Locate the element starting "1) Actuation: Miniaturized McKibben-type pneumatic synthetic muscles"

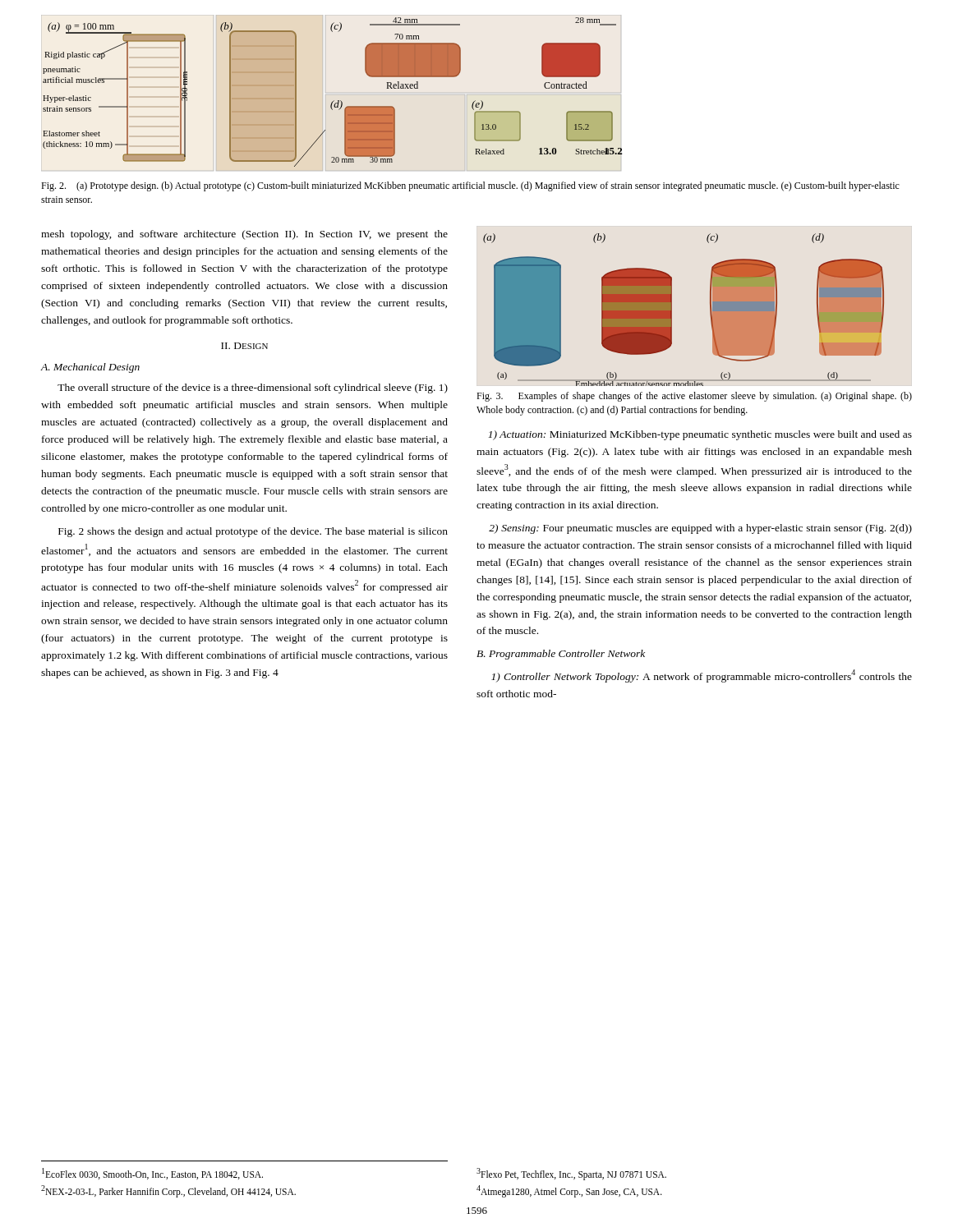pyautogui.click(x=694, y=469)
